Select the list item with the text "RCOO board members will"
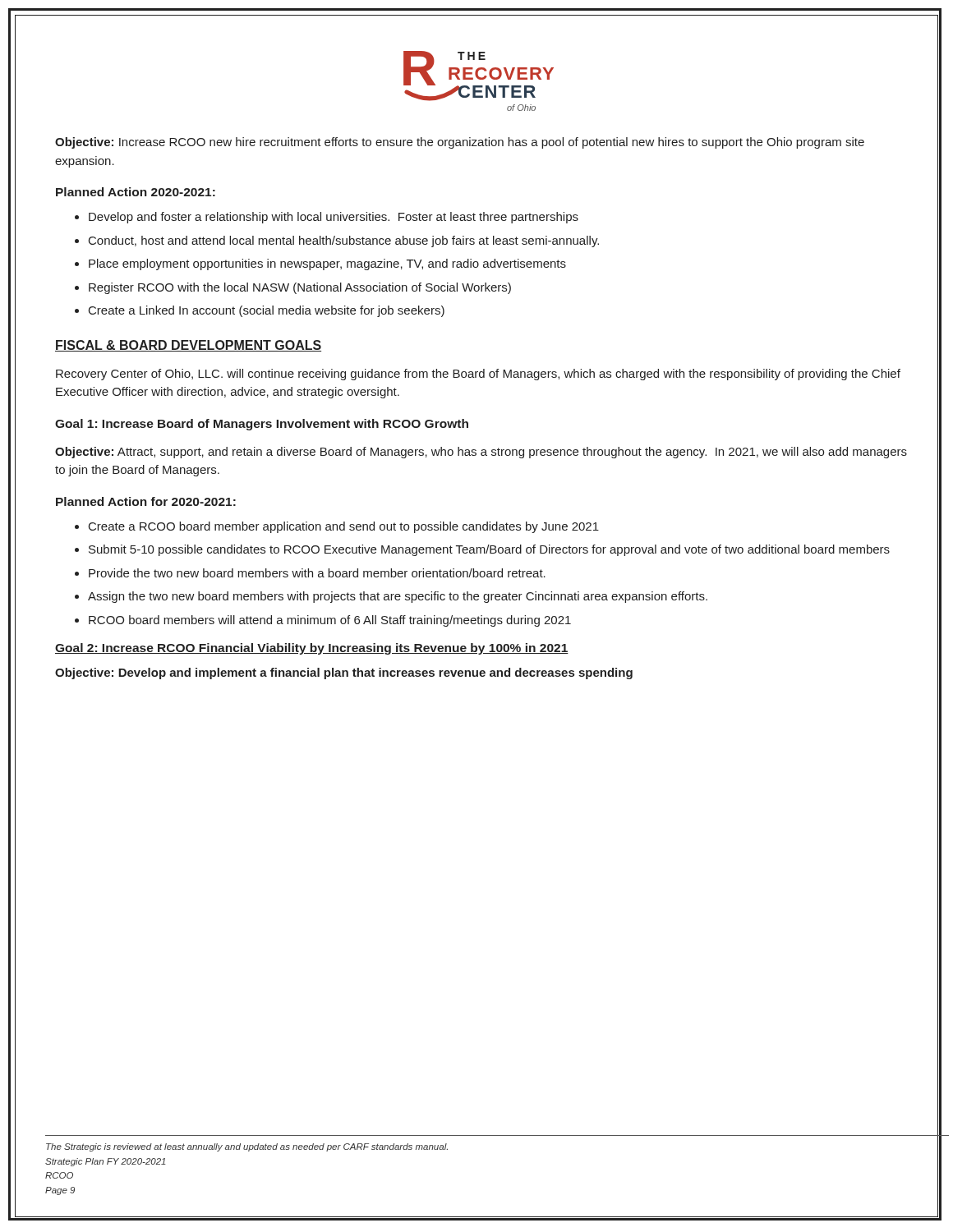This screenshot has width=953, height=1232. 330,619
